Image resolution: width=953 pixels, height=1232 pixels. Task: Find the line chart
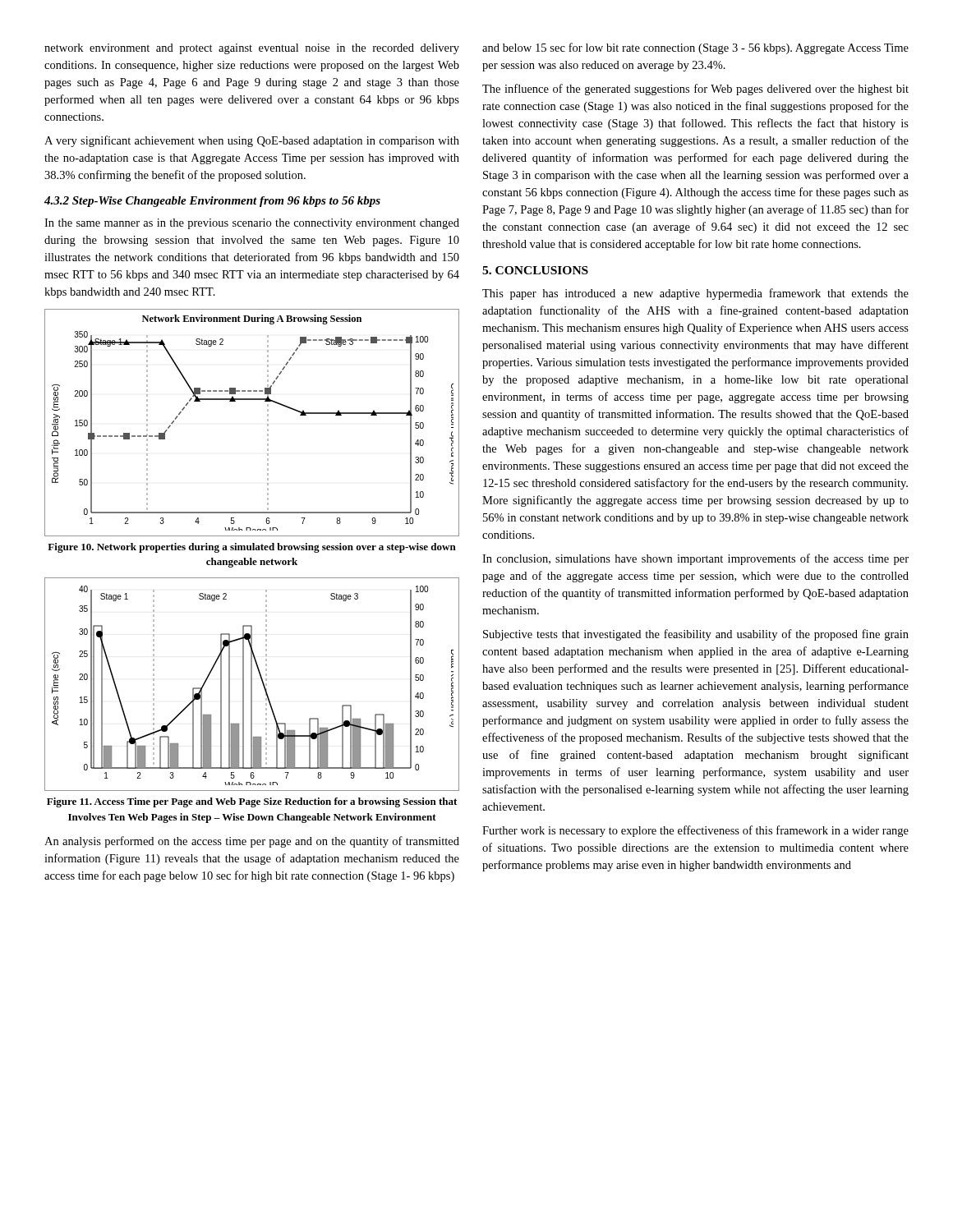pyautogui.click(x=252, y=423)
